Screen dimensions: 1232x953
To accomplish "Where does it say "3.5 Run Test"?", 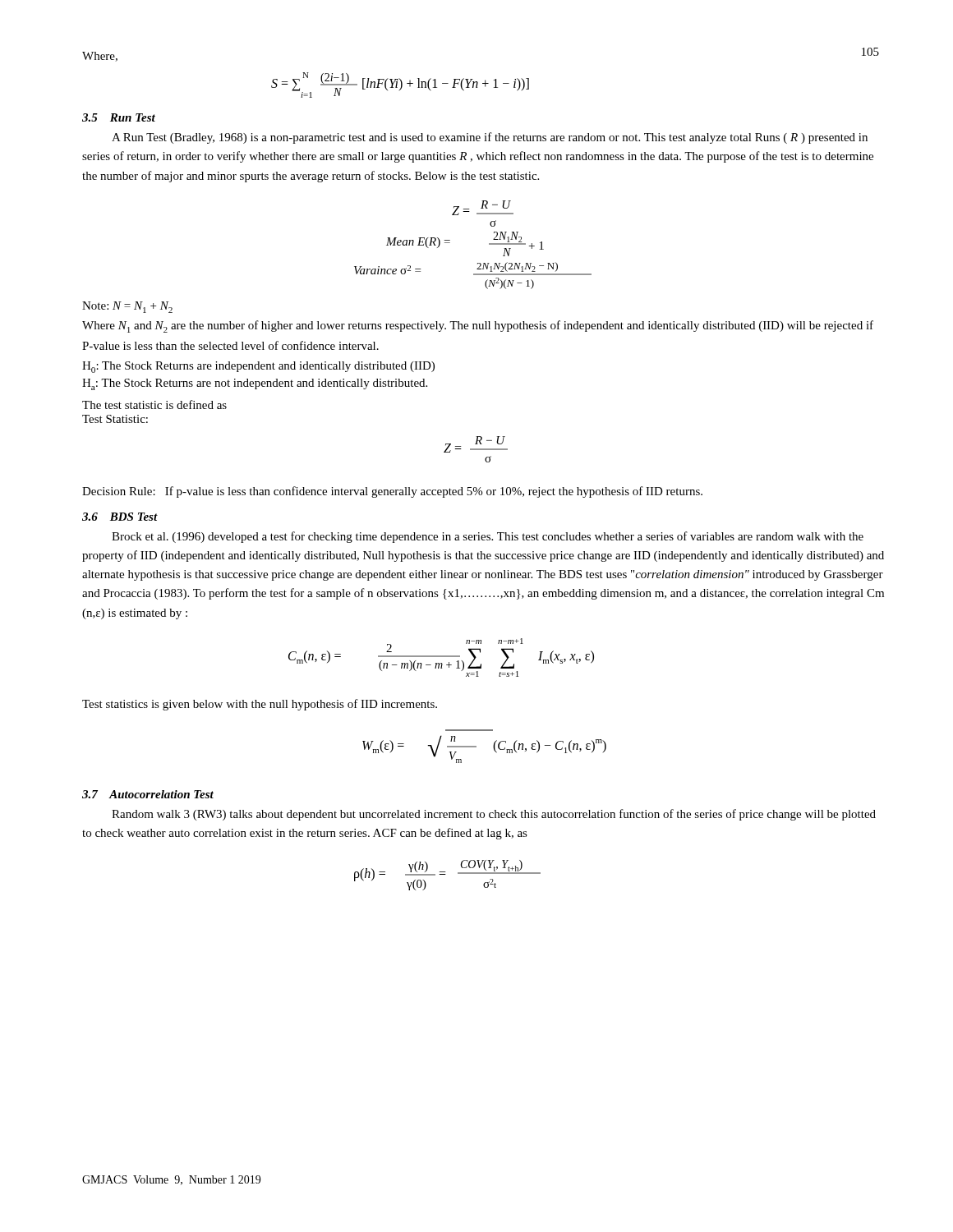I will tap(119, 117).
